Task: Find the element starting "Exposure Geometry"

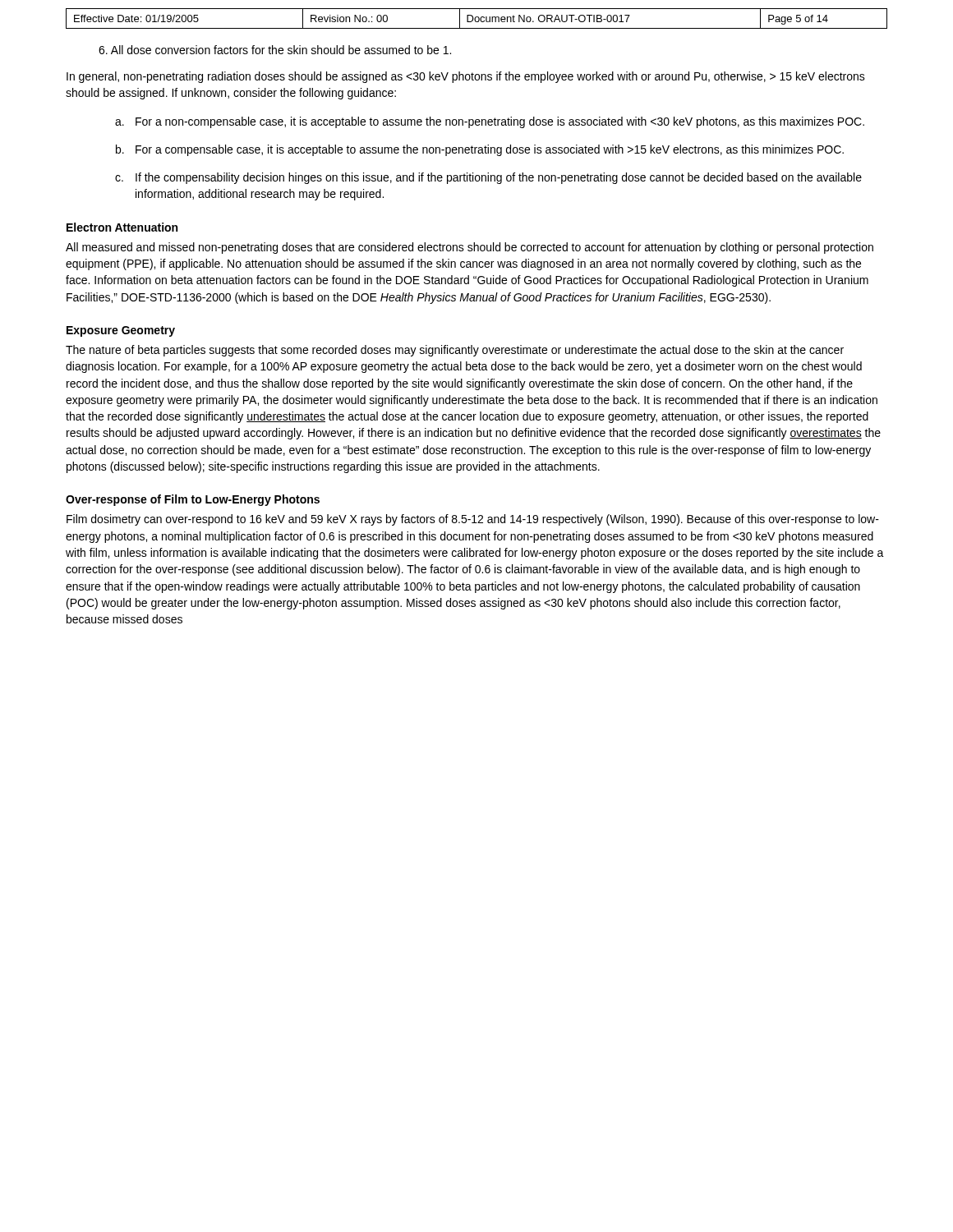Action: 120,330
